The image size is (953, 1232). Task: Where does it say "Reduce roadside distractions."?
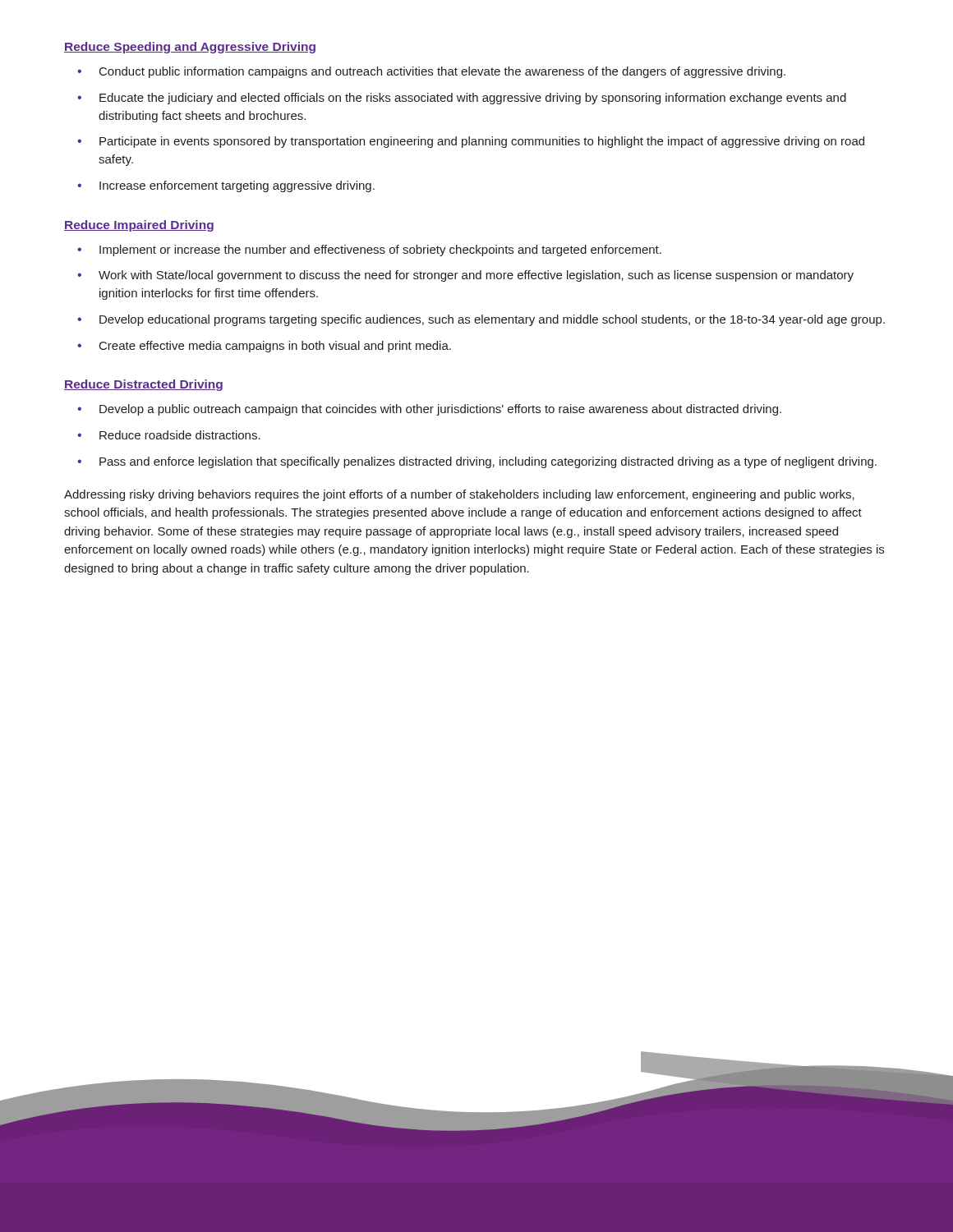point(180,435)
